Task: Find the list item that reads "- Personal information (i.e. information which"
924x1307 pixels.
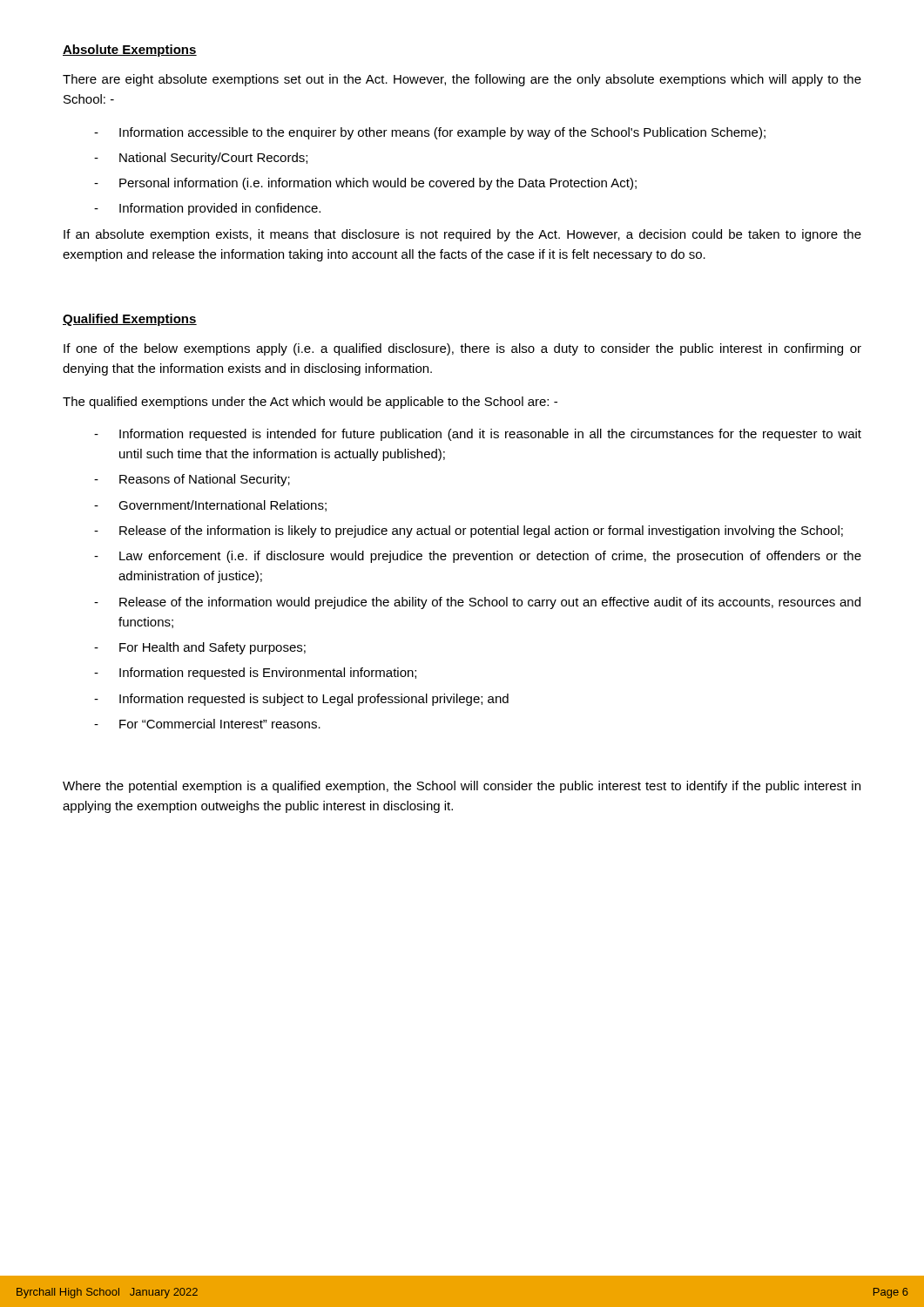Action: click(478, 183)
